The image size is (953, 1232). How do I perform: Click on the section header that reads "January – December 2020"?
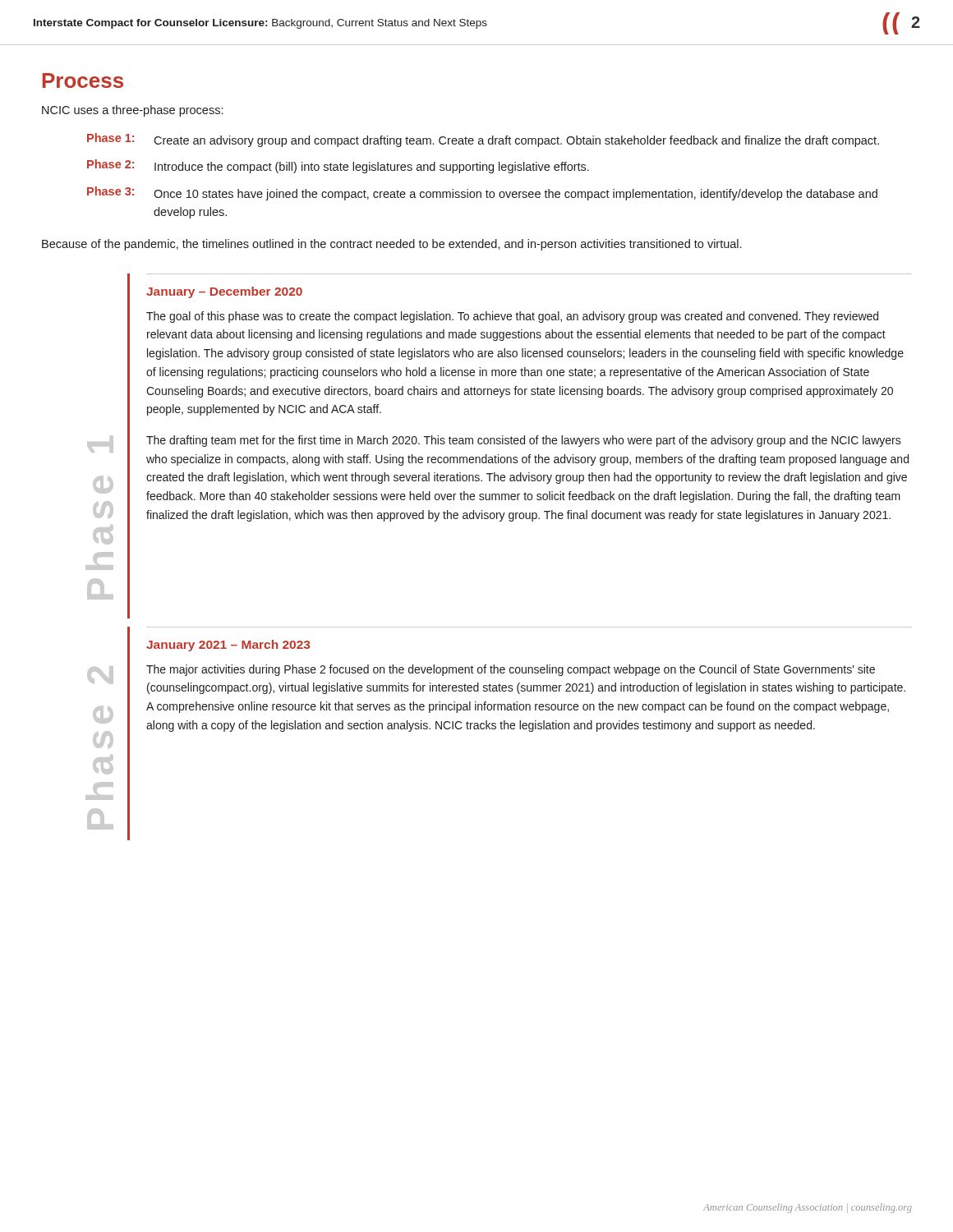(224, 291)
